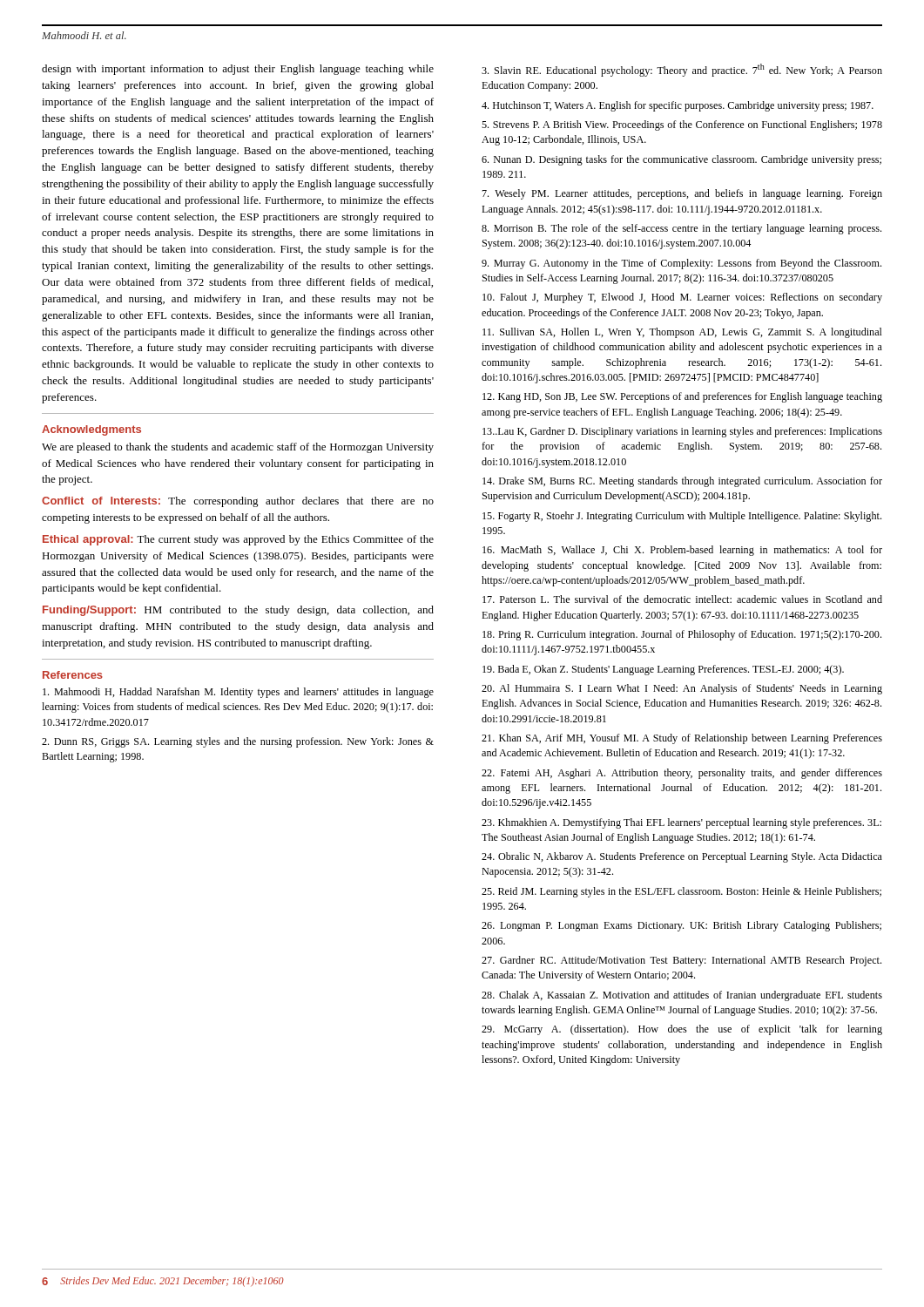Navigate to the block starting "Mahmoodi H, Haddad Narafshan M. Identity"
The height and width of the screenshot is (1307, 924).
click(x=238, y=707)
